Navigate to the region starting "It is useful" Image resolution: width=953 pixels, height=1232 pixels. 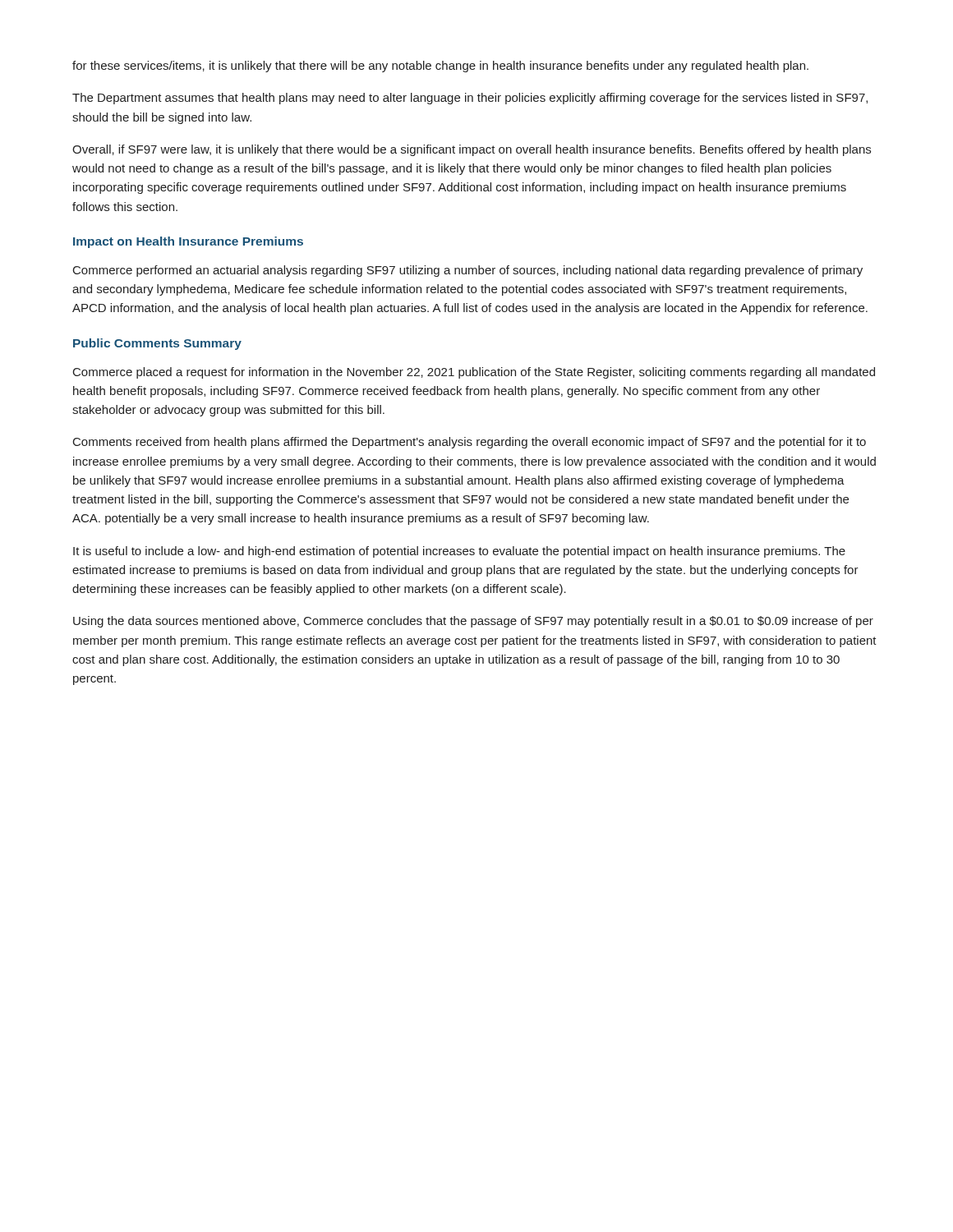[465, 569]
